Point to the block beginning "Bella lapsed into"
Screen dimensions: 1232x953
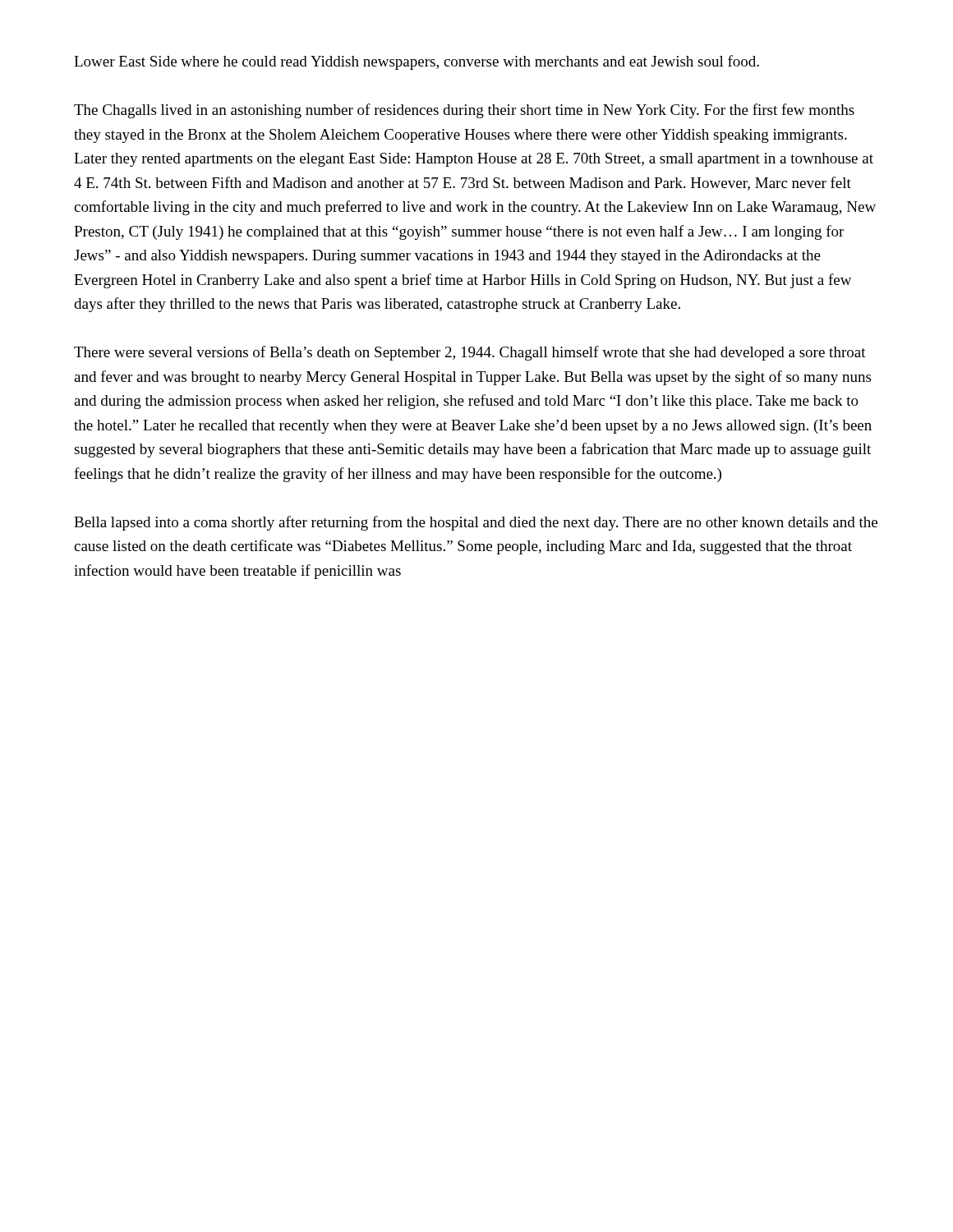coord(476,546)
